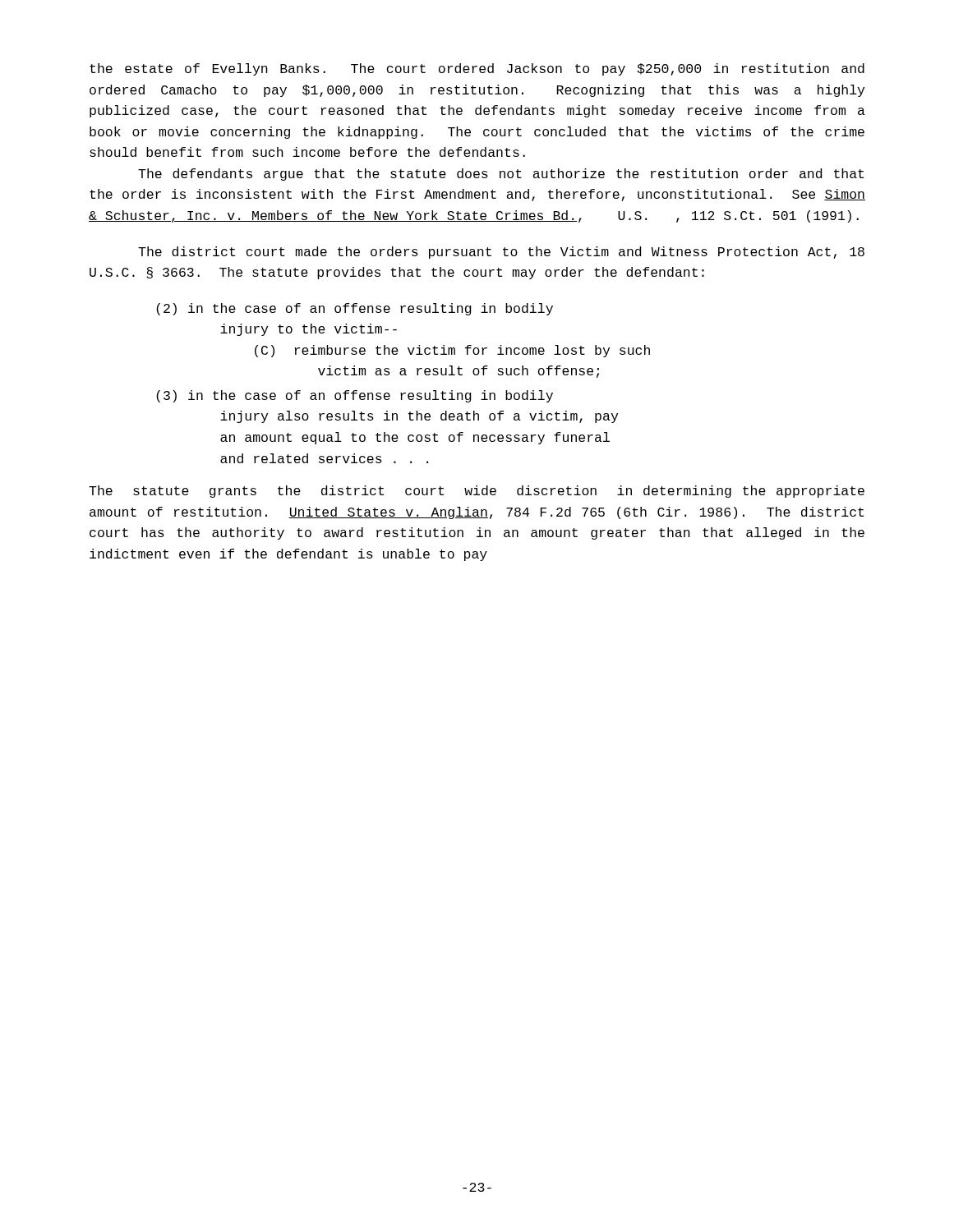Find the text block that reads "The district court made the orders pursuant to"
The width and height of the screenshot is (954, 1232).
pos(477,263)
